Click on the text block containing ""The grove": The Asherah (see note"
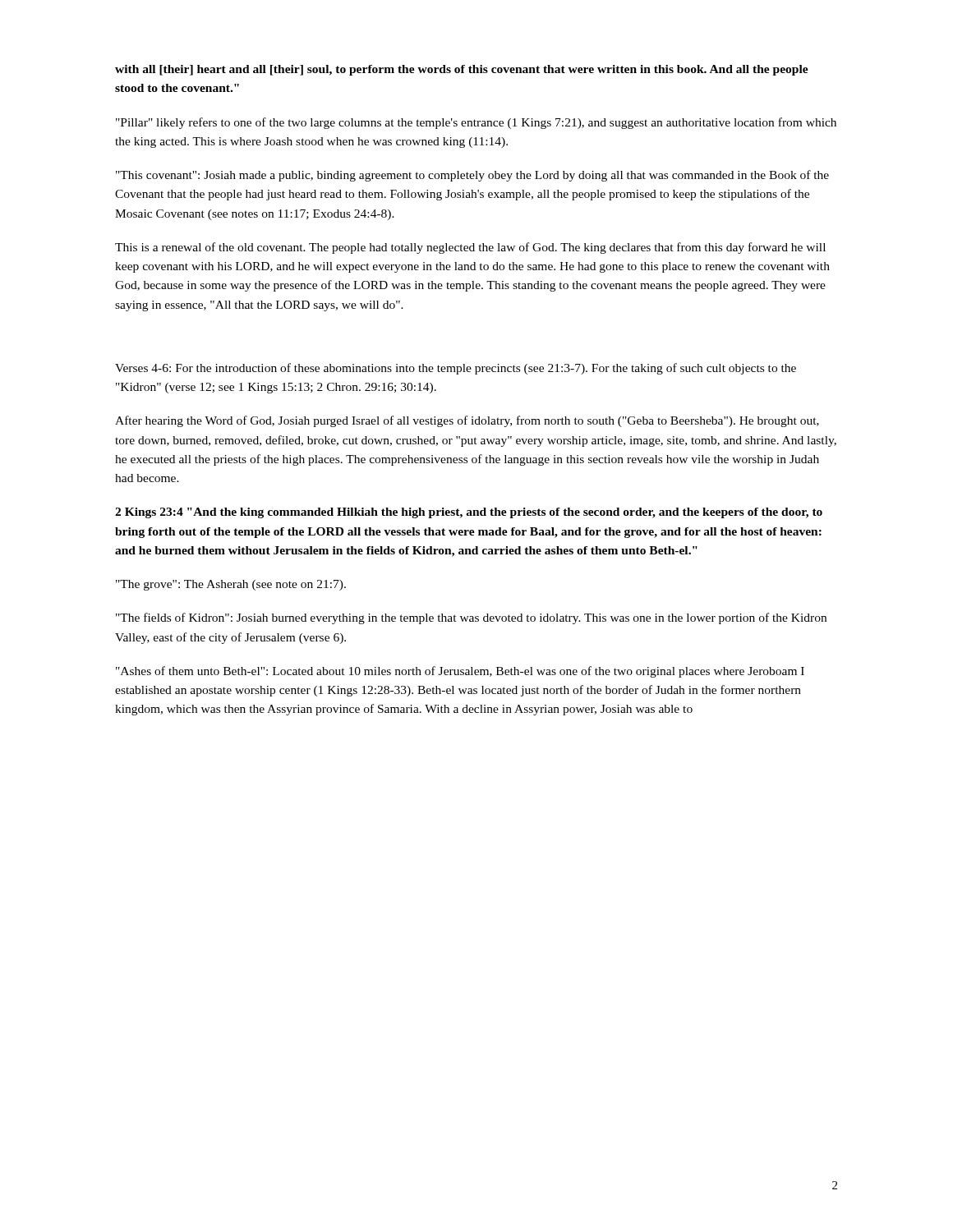Viewport: 953px width, 1232px height. coord(231,584)
